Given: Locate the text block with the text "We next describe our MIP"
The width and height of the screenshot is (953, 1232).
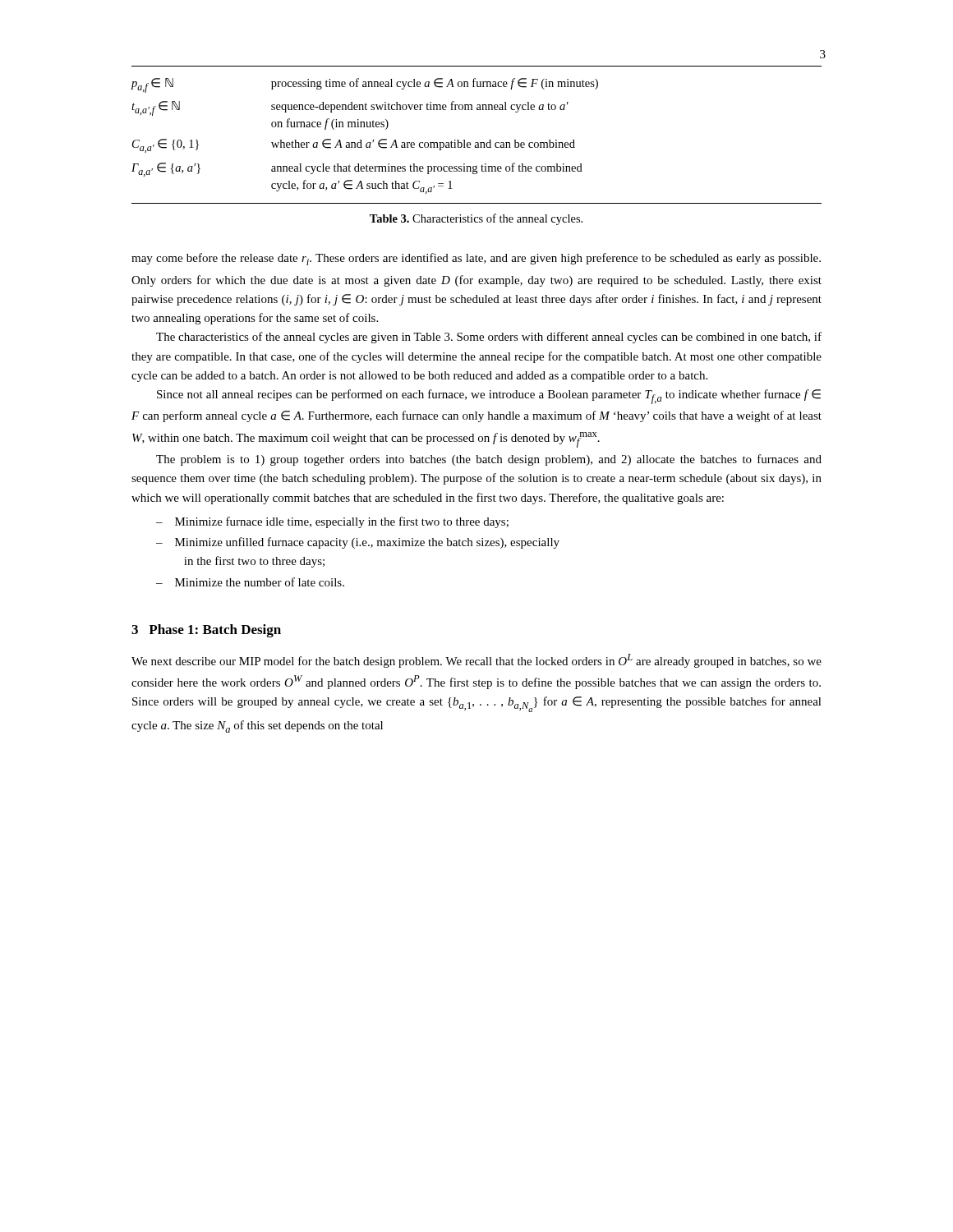Looking at the screenshot, I should [476, 694].
